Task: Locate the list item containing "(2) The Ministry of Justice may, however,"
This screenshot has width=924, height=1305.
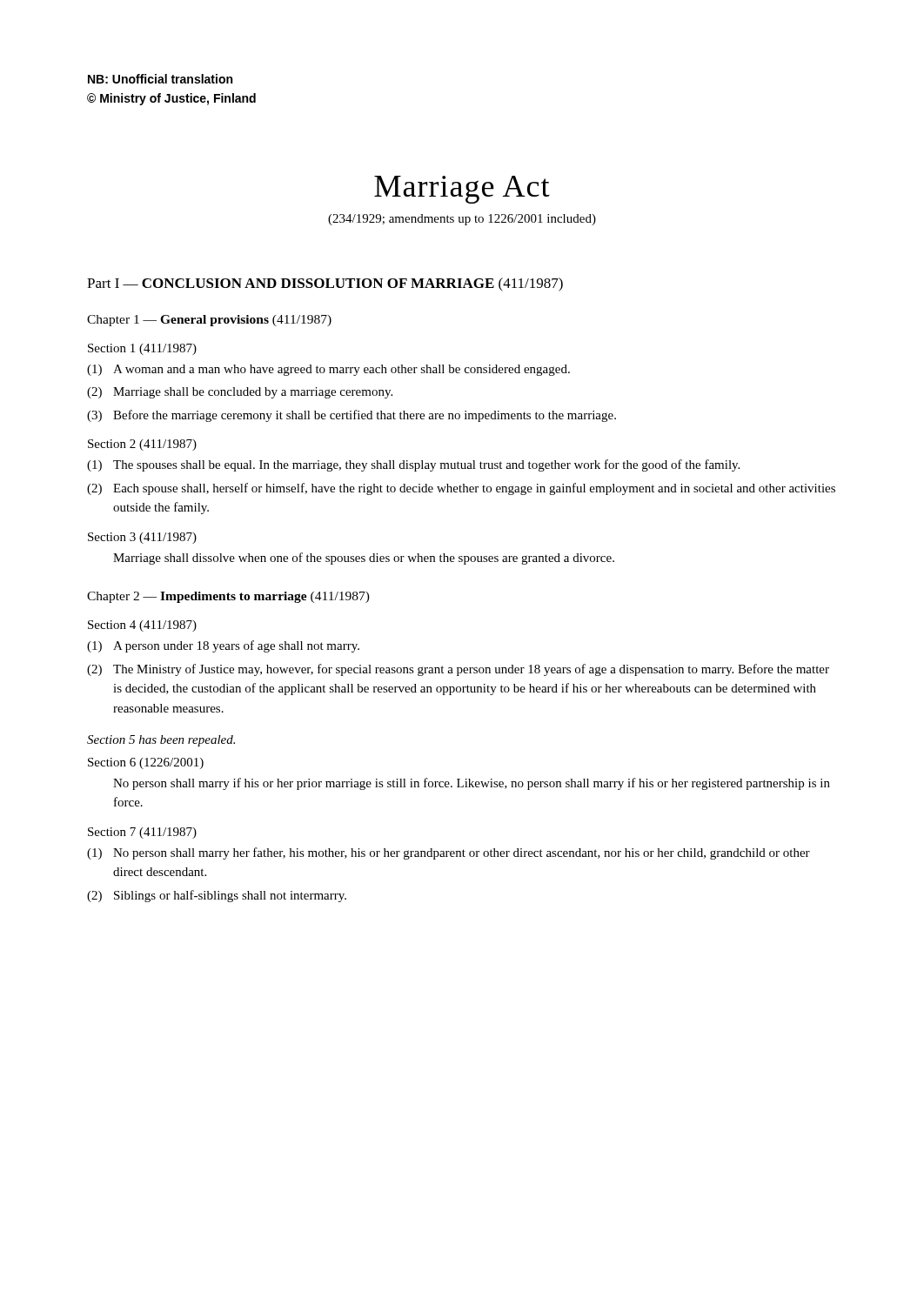Action: coord(462,689)
